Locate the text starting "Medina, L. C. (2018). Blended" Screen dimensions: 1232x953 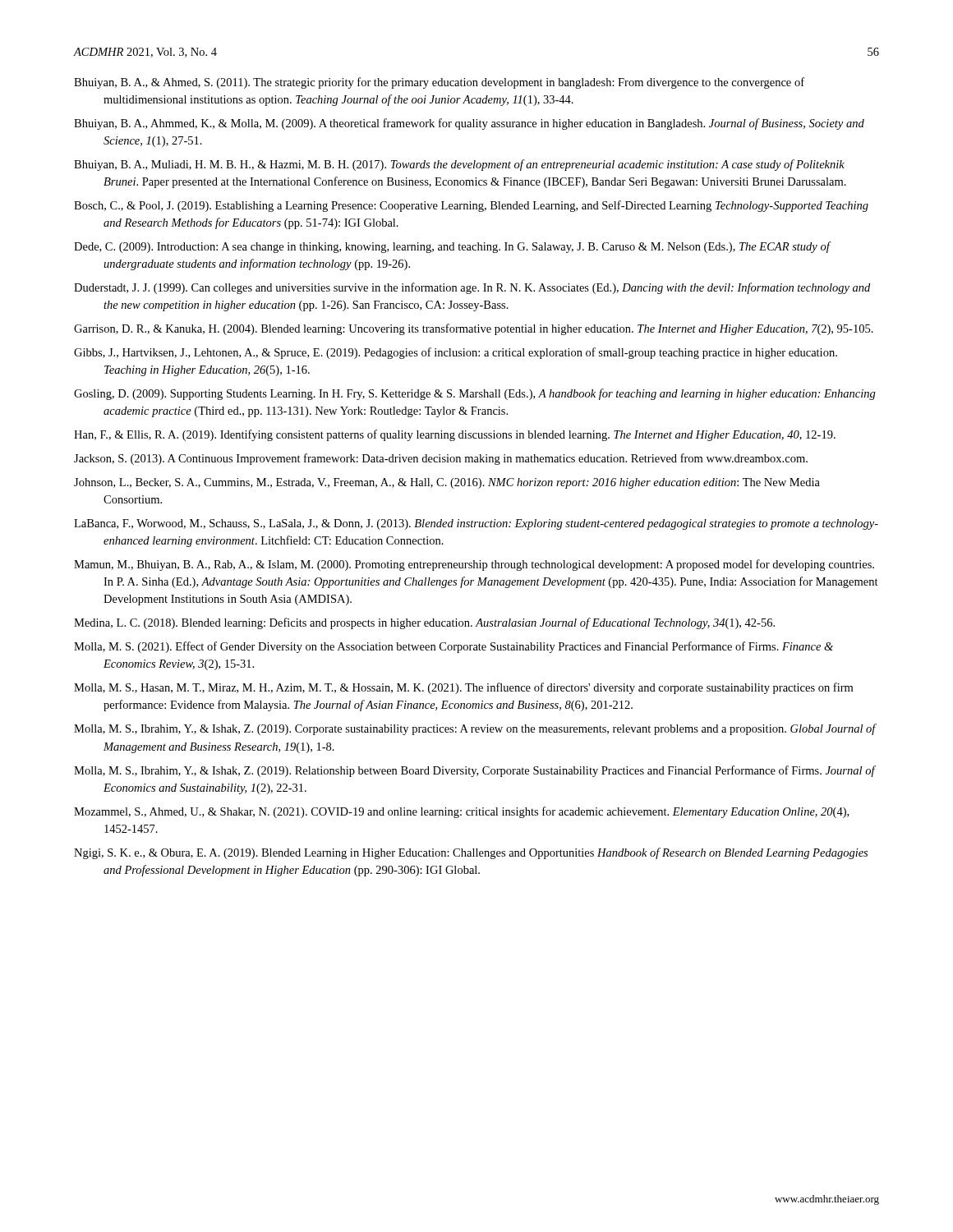point(425,623)
